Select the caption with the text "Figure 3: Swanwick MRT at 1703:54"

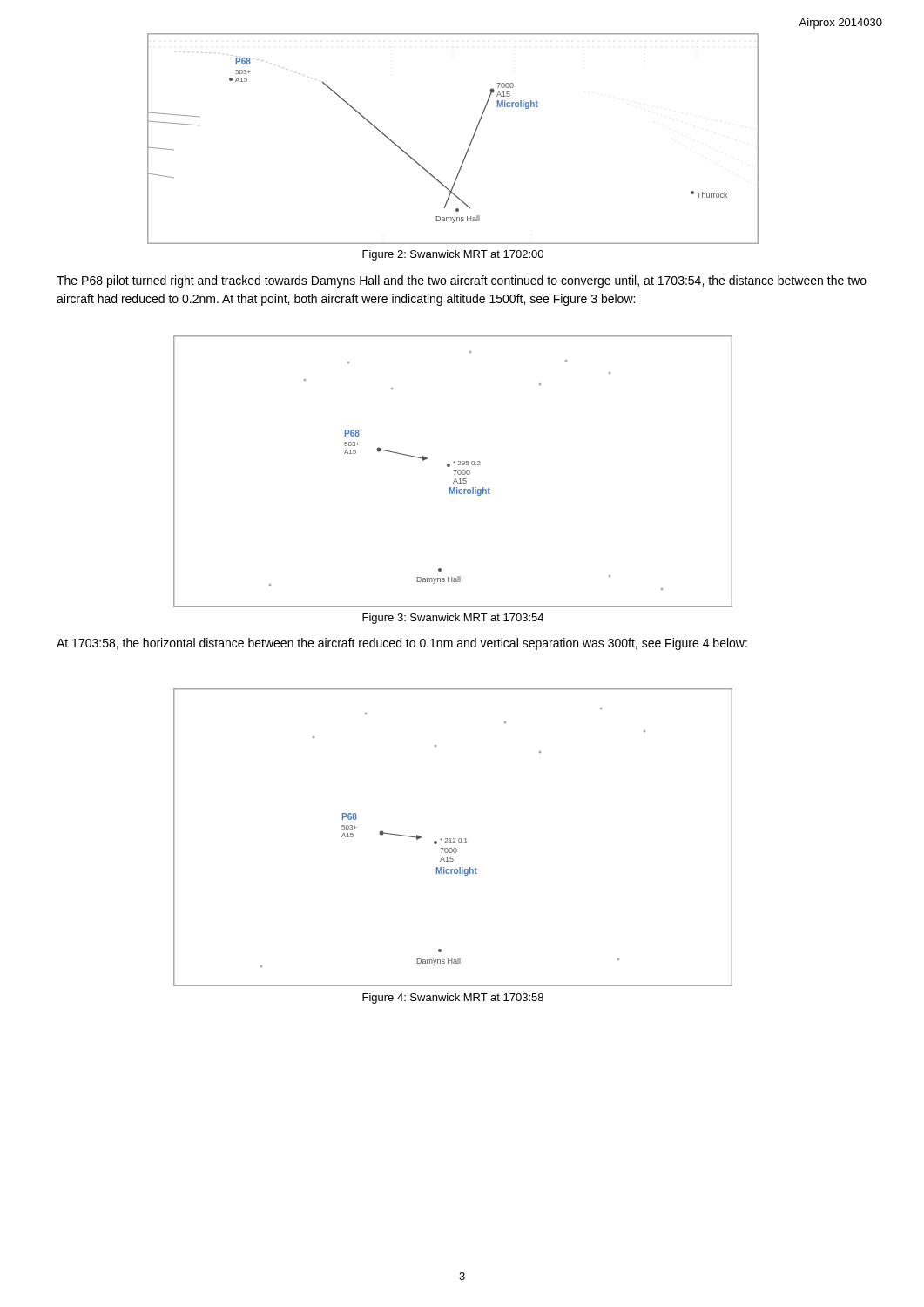coord(453,617)
